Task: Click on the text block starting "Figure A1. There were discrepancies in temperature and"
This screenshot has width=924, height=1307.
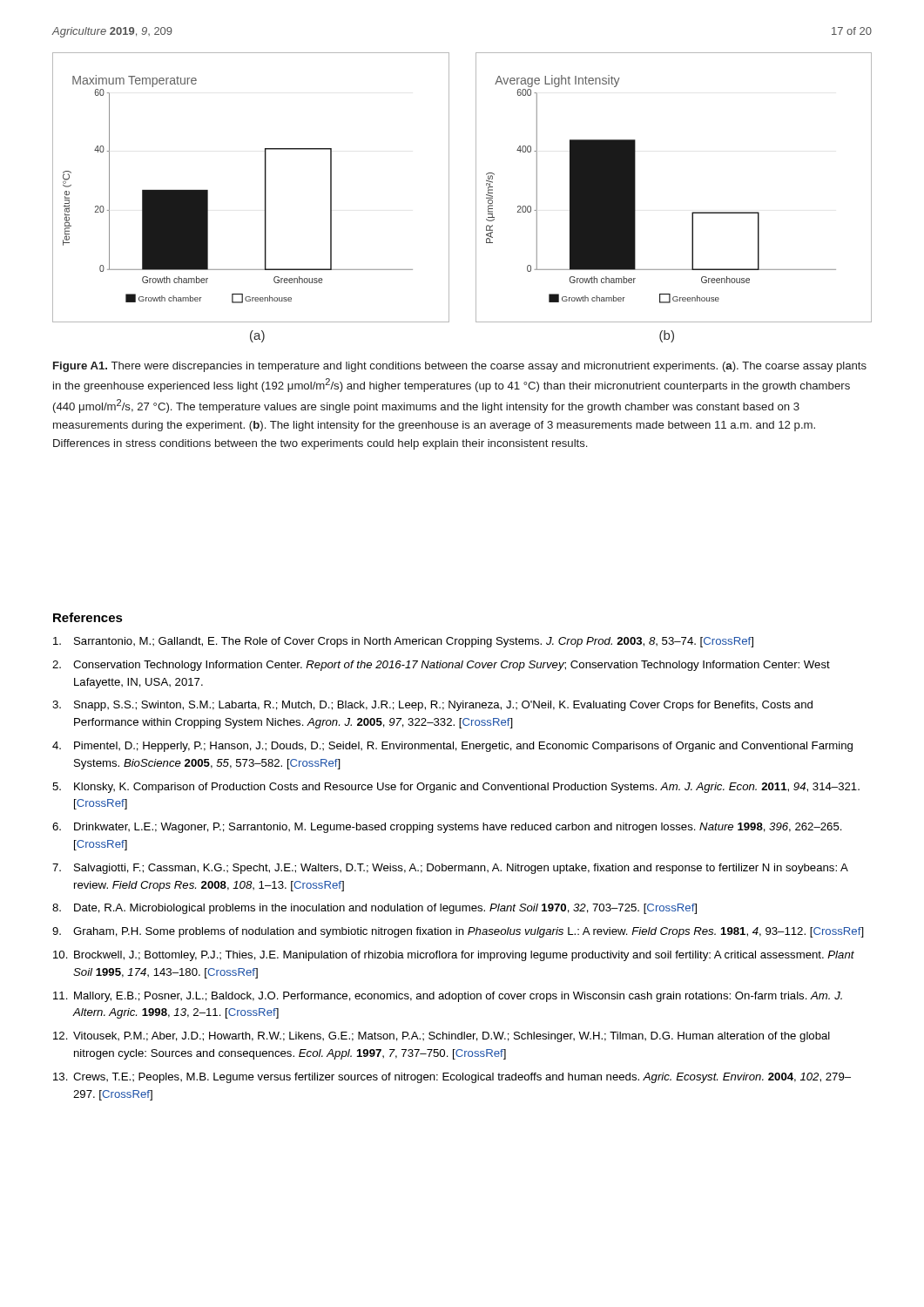Action: [x=459, y=404]
